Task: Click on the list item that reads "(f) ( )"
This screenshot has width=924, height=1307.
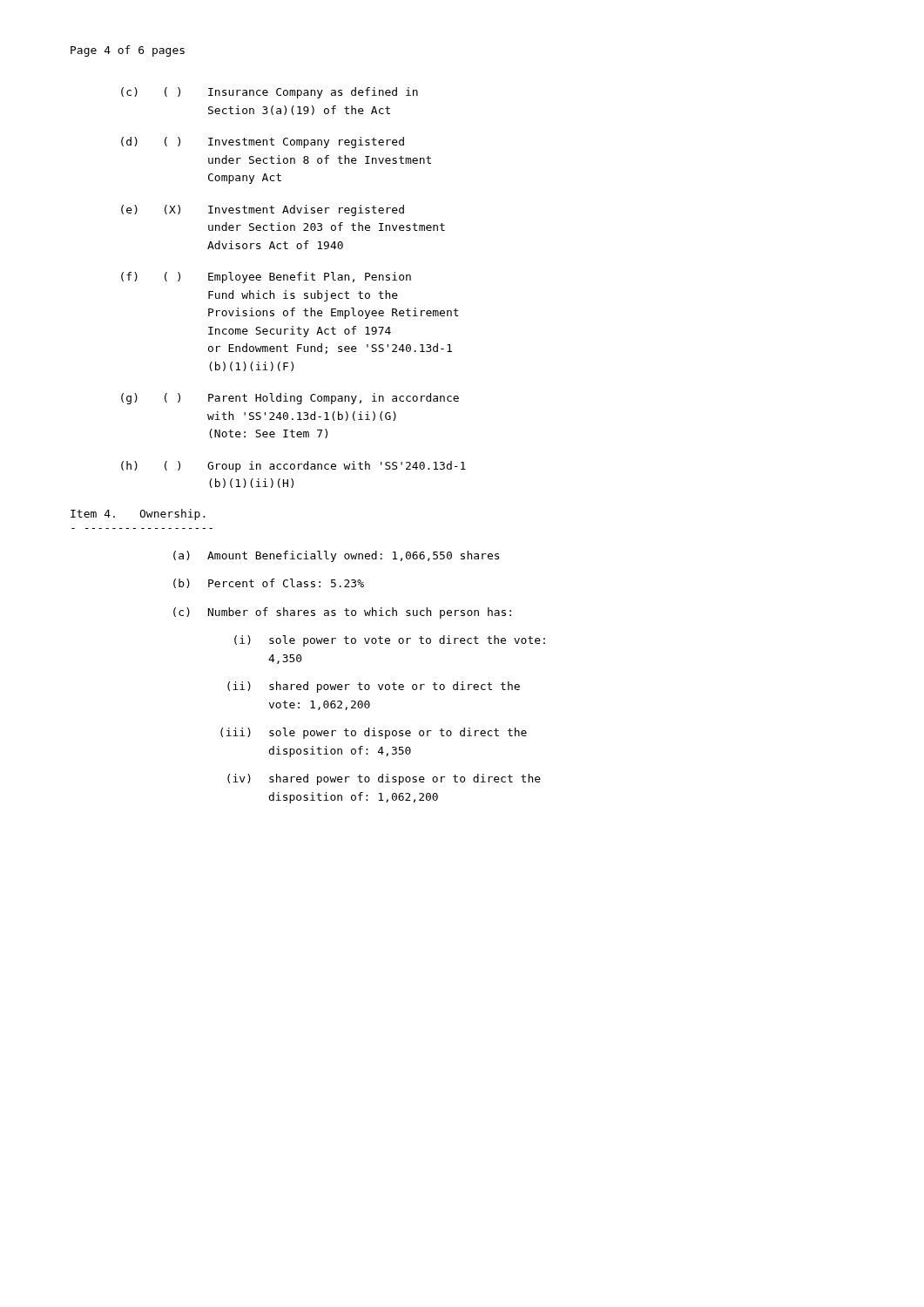Action: [x=462, y=322]
